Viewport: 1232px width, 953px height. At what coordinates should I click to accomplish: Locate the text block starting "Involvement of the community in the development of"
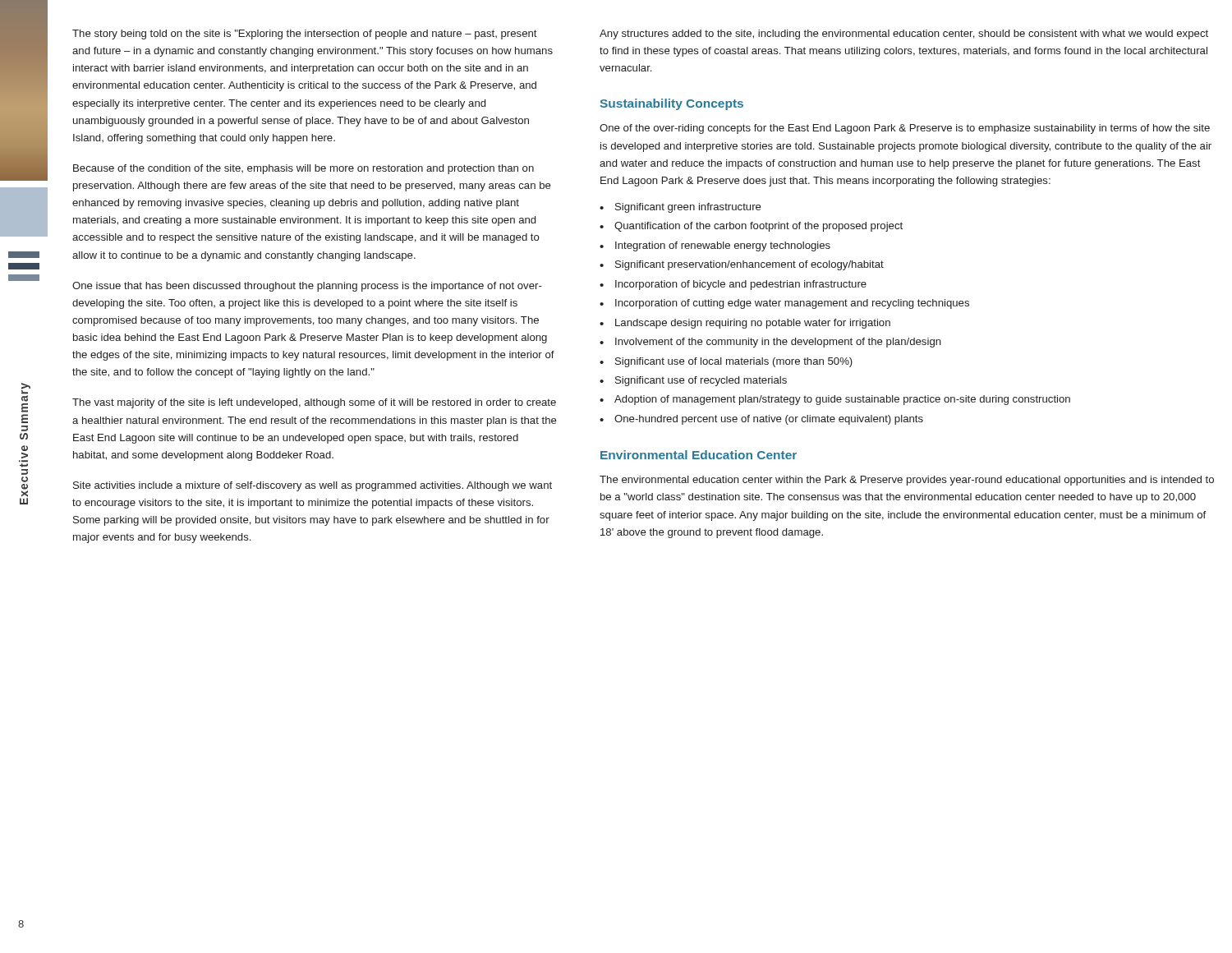pos(778,341)
